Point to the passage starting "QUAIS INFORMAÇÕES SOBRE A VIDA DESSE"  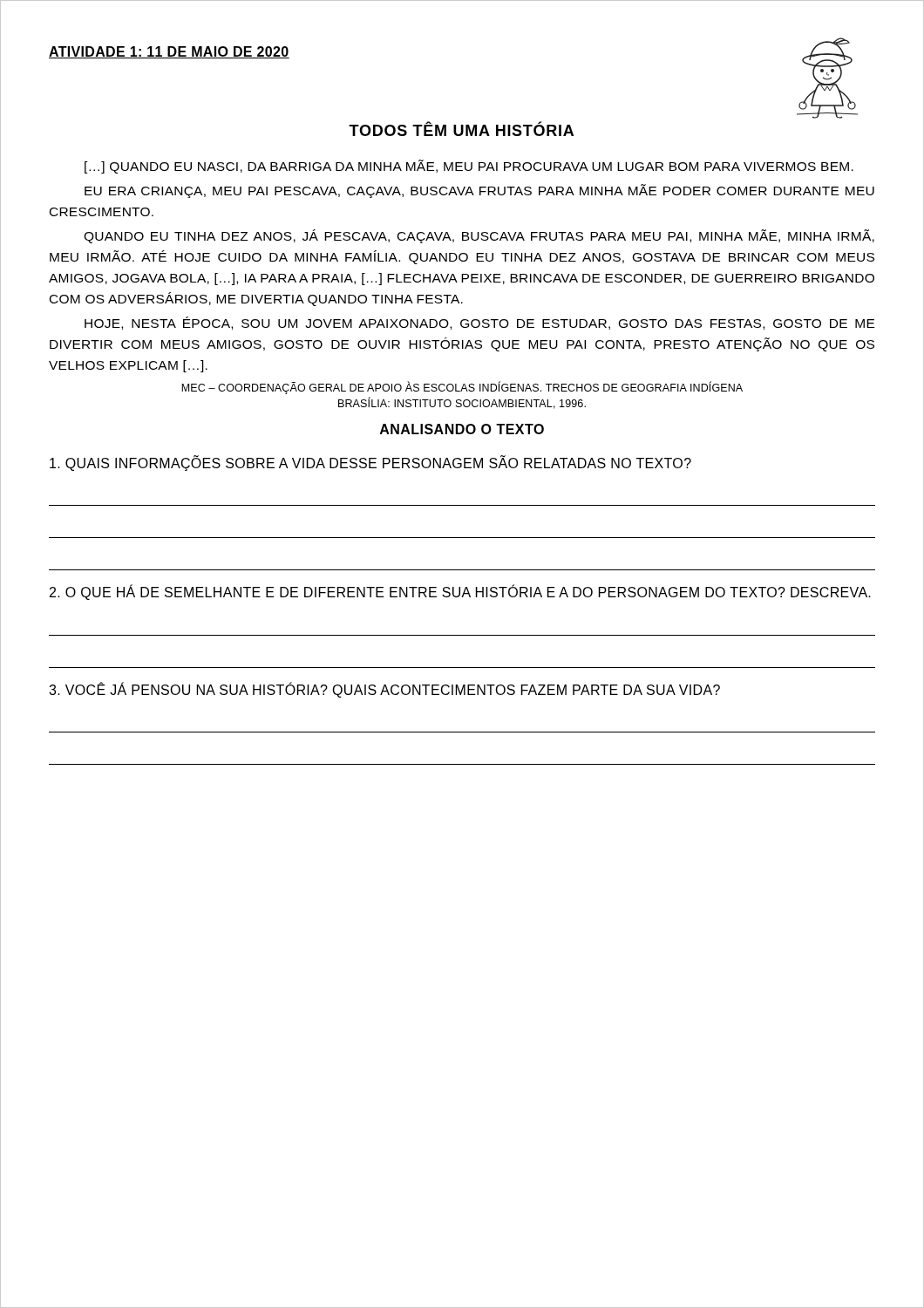click(x=370, y=464)
